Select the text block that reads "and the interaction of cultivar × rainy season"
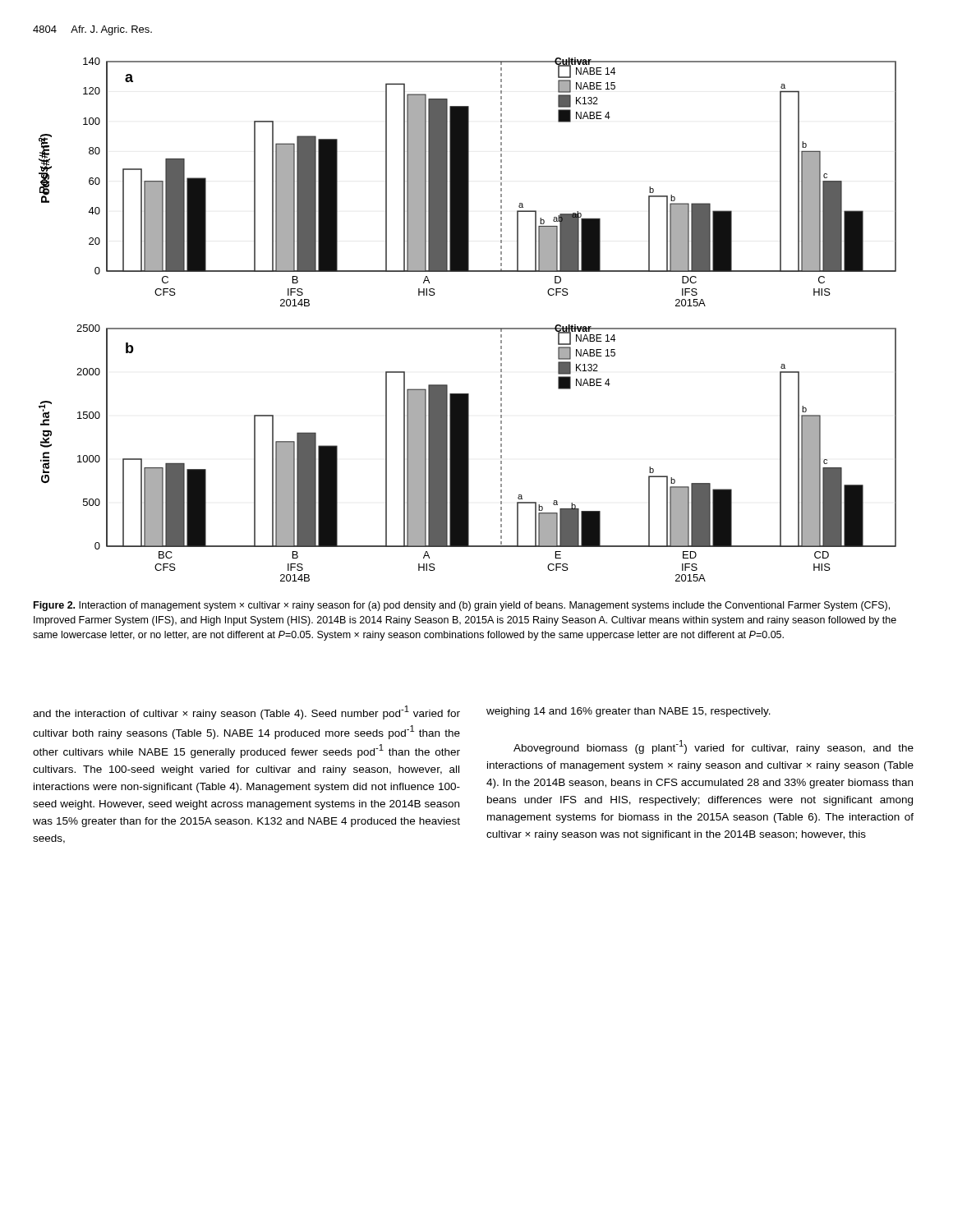The height and width of the screenshot is (1232, 953). [x=246, y=774]
